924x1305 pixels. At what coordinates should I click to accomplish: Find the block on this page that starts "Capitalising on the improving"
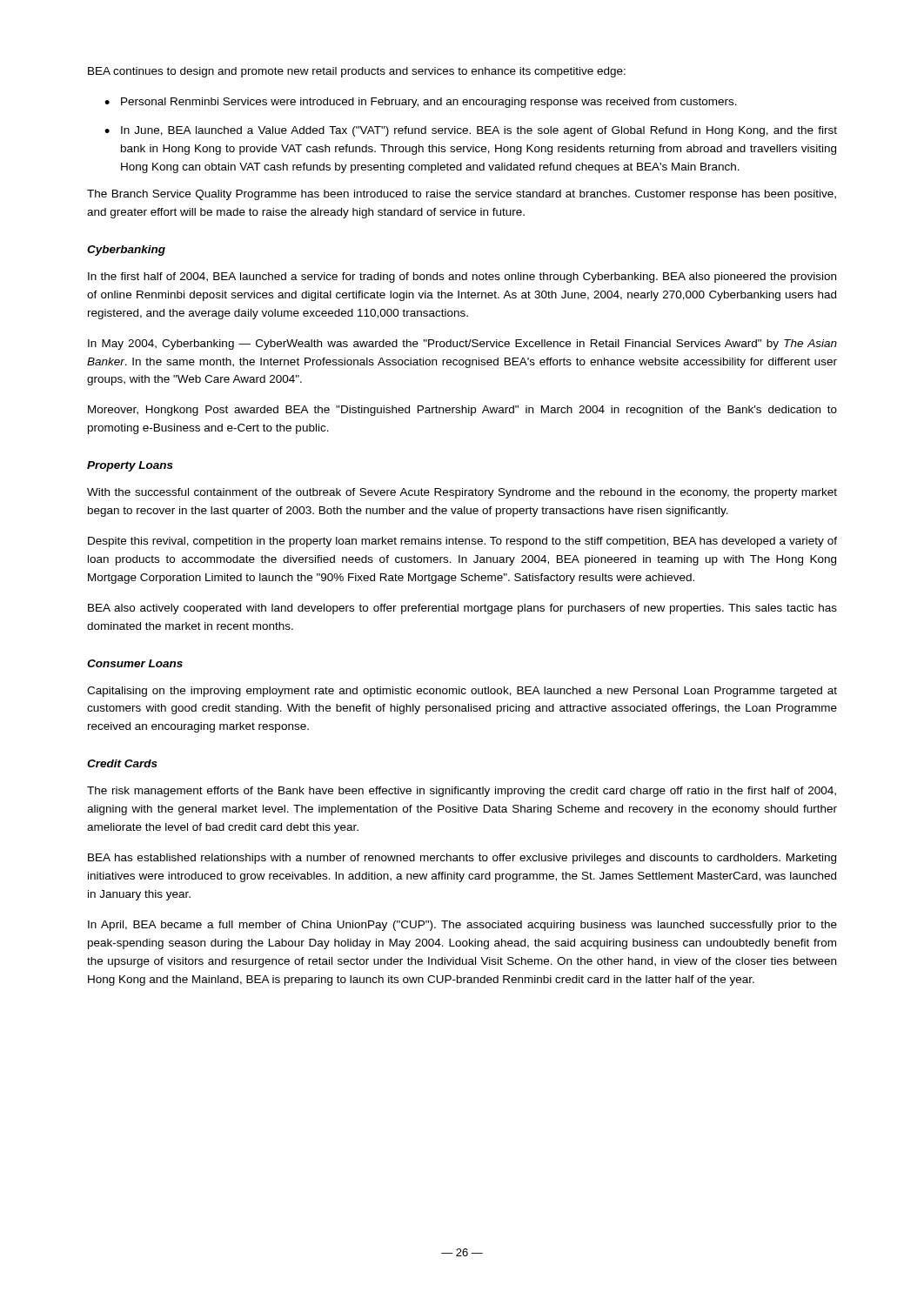pyautogui.click(x=462, y=708)
